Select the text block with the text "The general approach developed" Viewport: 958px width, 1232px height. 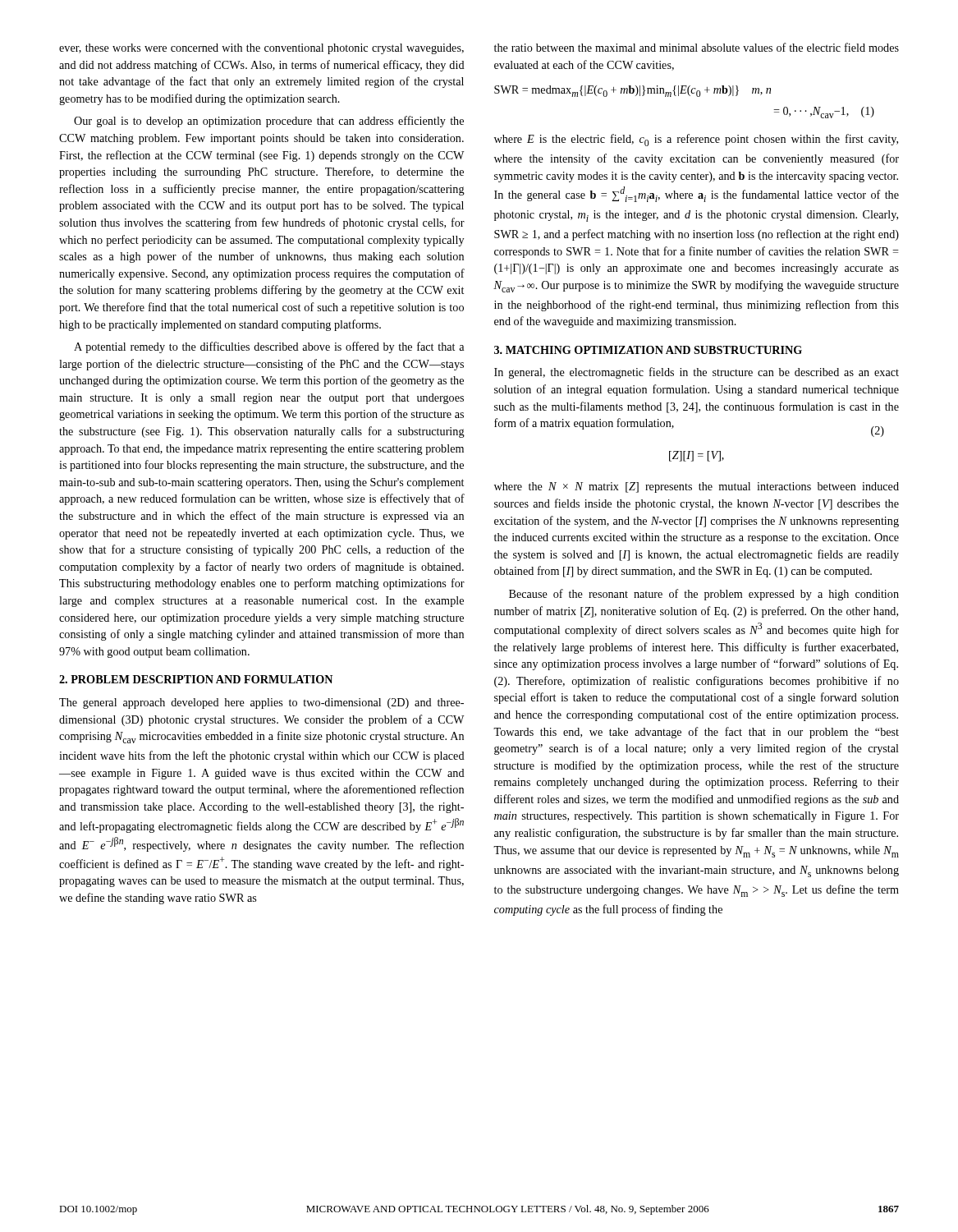click(x=262, y=800)
